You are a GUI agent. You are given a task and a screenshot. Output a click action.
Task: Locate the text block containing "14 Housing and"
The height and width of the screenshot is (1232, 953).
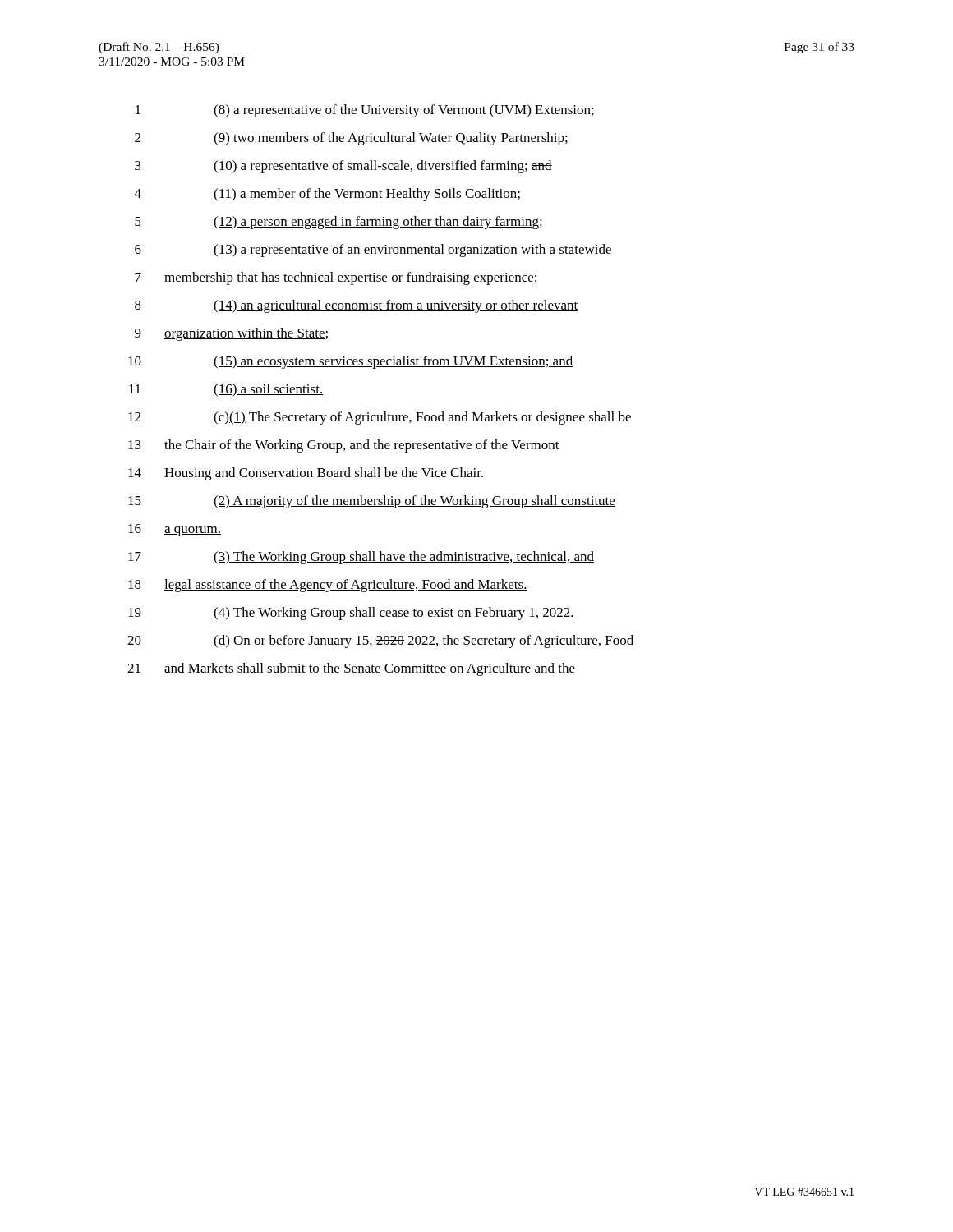coord(476,473)
